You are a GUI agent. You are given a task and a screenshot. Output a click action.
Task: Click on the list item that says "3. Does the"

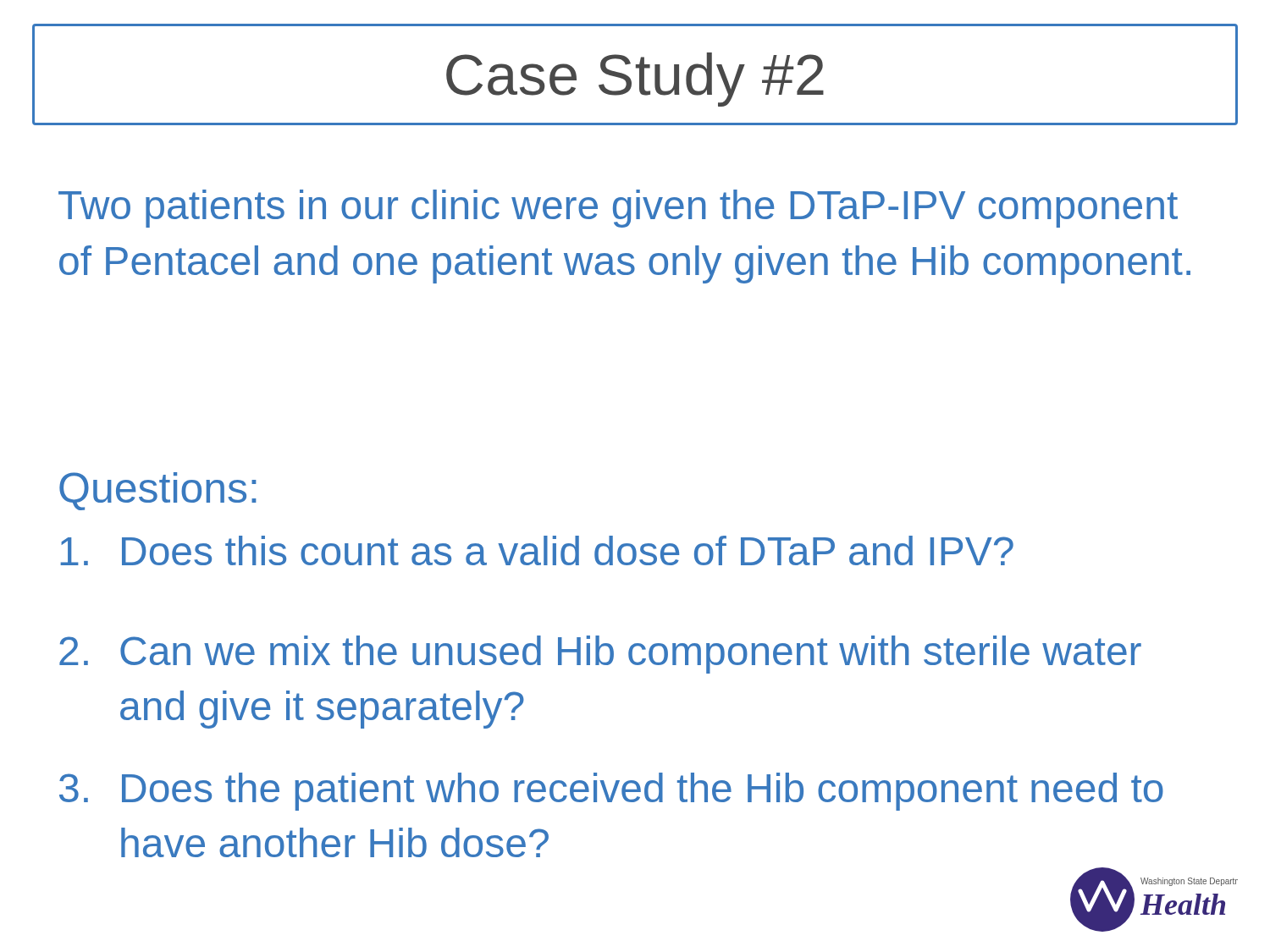pyautogui.click(x=630, y=816)
